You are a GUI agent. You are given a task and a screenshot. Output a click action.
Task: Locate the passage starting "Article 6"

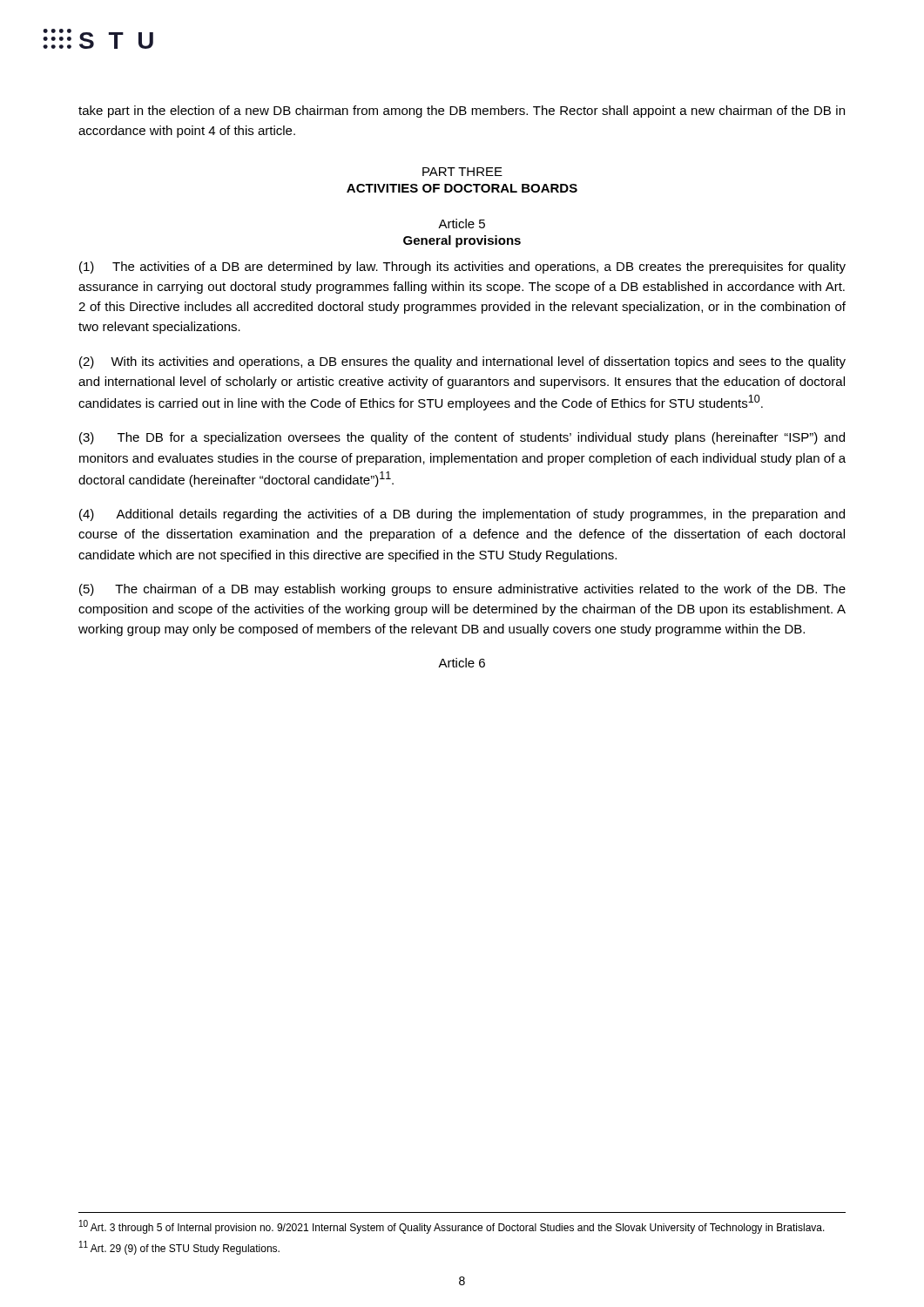point(462,662)
